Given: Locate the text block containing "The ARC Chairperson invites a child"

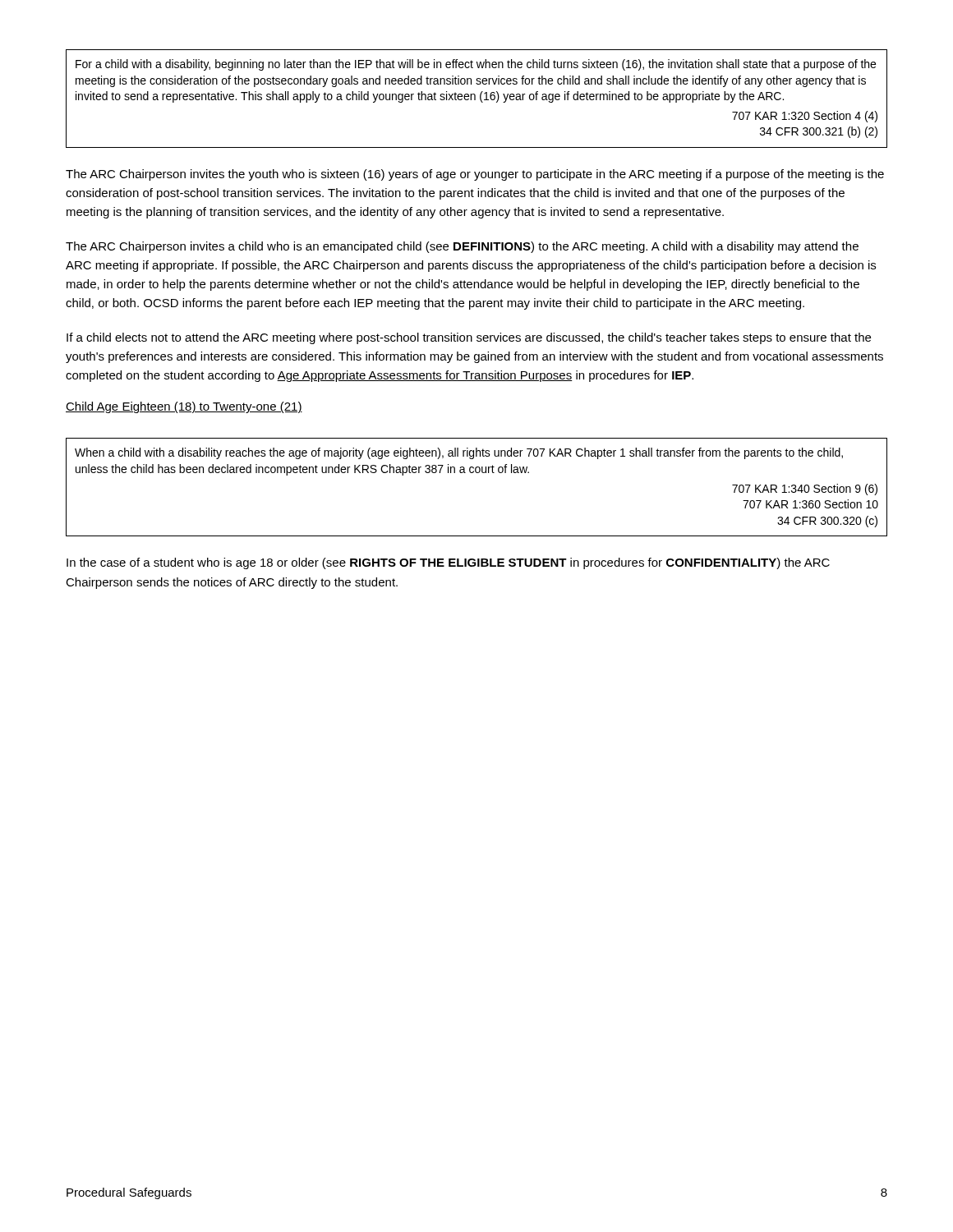Looking at the screenshot, I should click(471, 274).
